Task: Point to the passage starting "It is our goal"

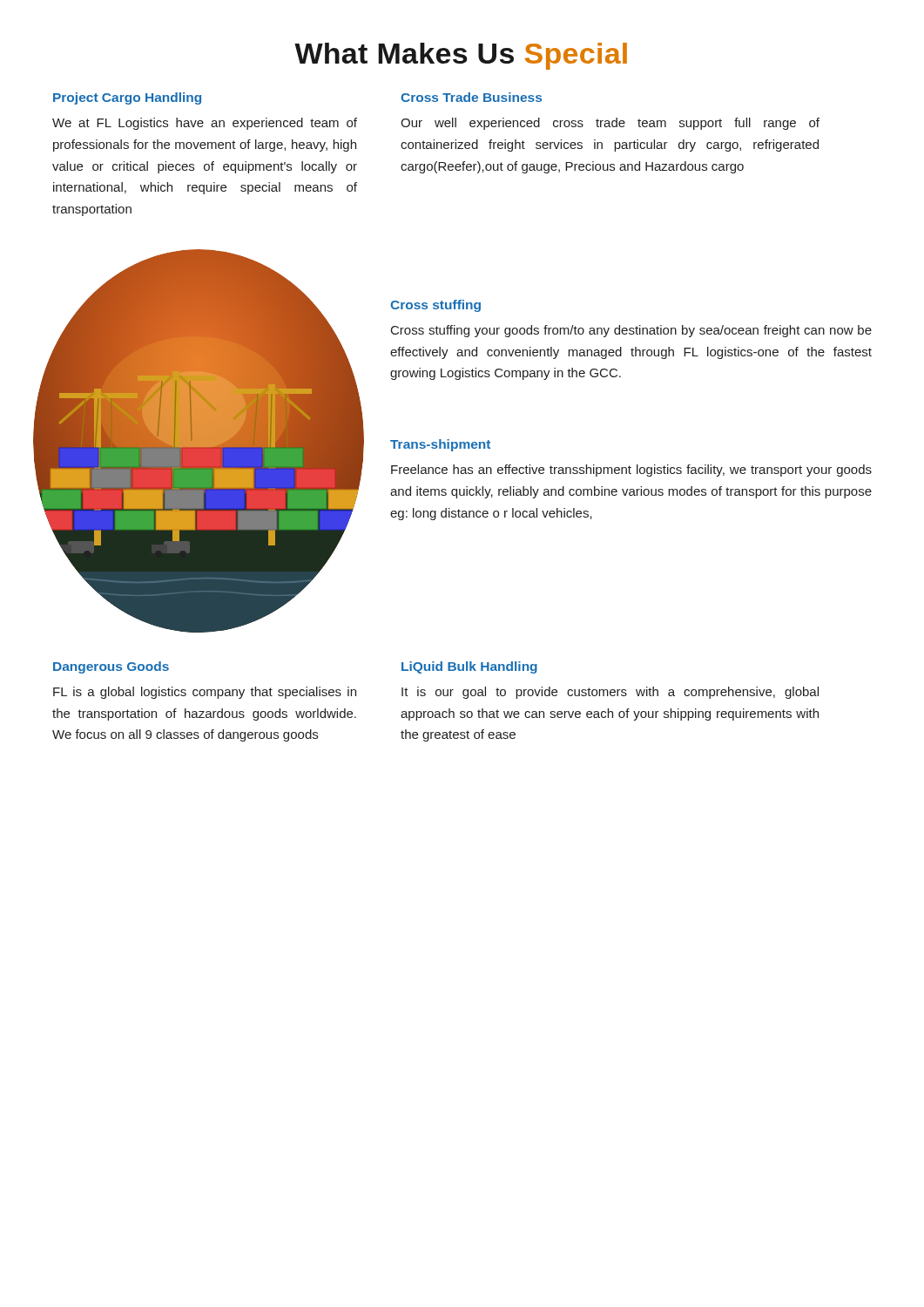Action: (x=610, y=713)
